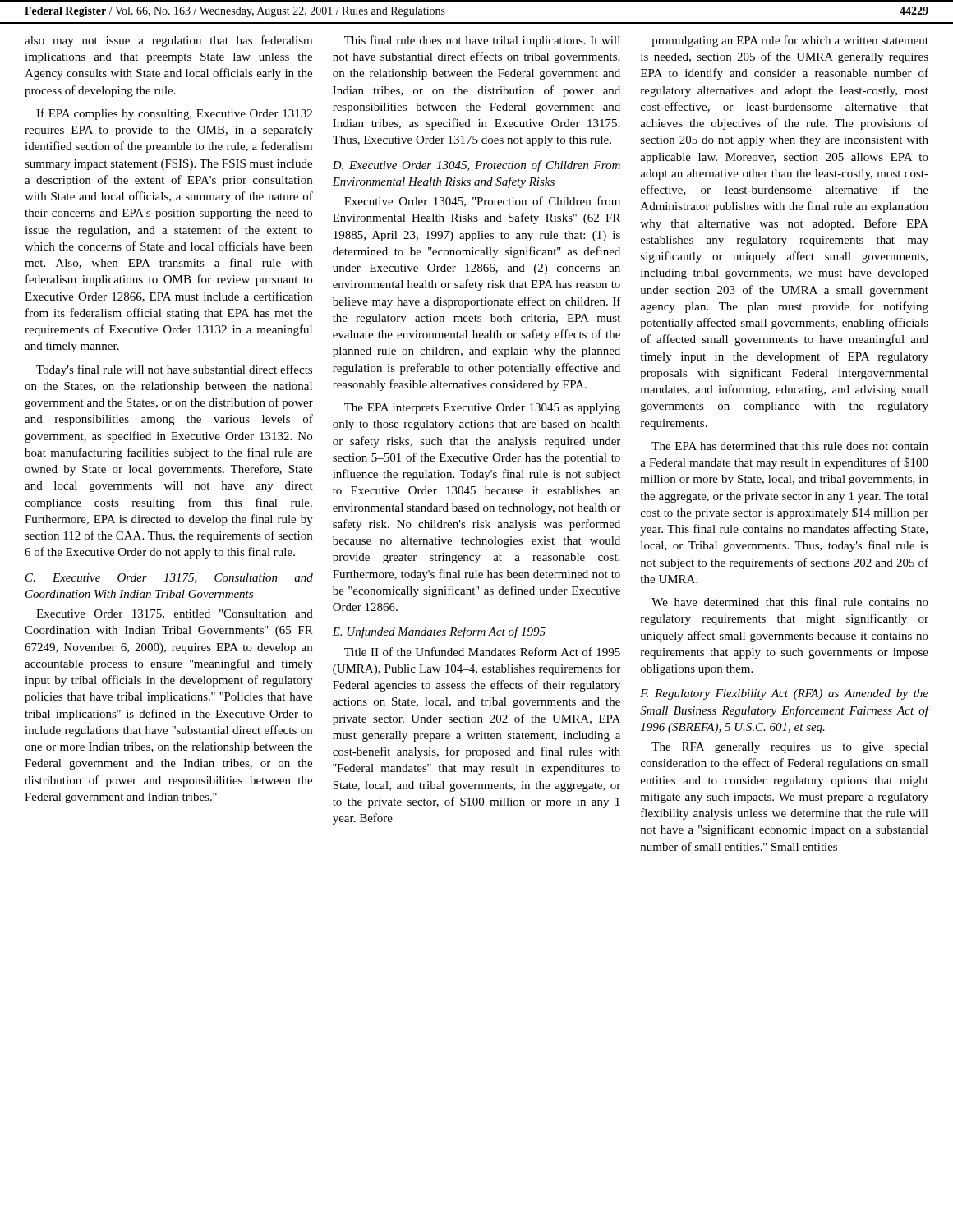Find the passage starting "Executive Order 13175, entitled ''Consultation and Coordination with"
Screen dimensions: 1232x953
tap(169, 705)
